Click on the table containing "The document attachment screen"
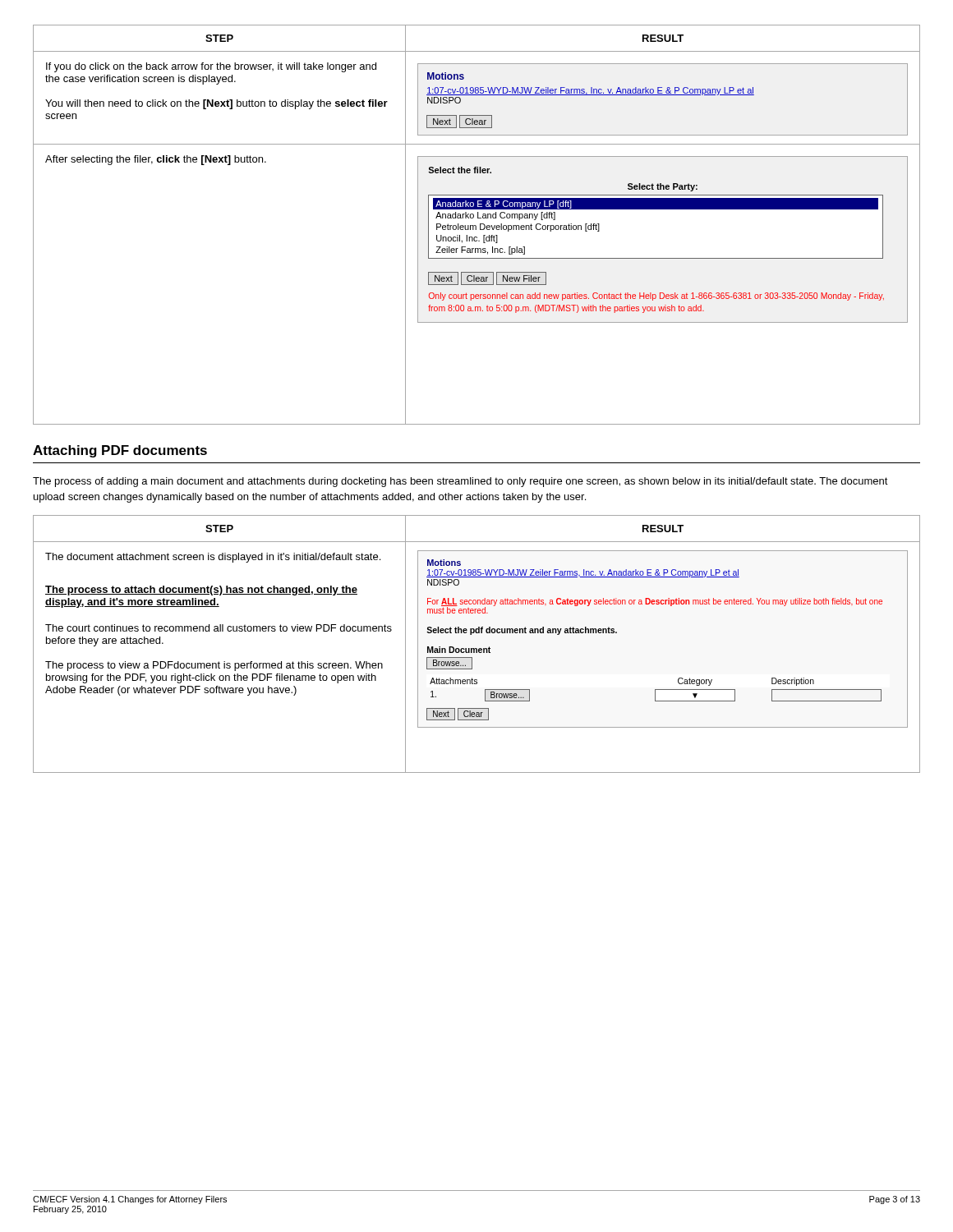 coord(476,644)
